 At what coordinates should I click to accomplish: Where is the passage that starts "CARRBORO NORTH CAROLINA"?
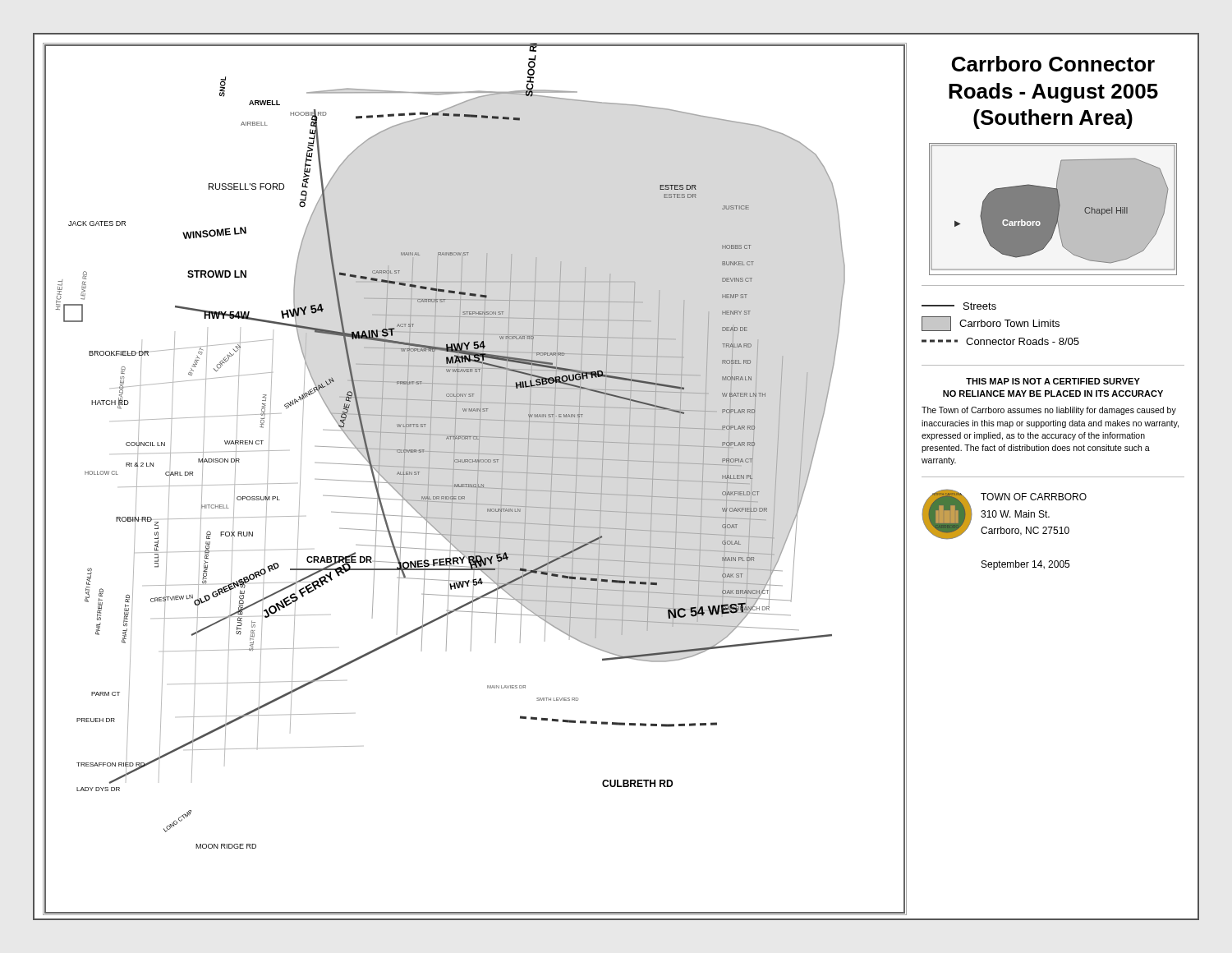pos(1004,531)
